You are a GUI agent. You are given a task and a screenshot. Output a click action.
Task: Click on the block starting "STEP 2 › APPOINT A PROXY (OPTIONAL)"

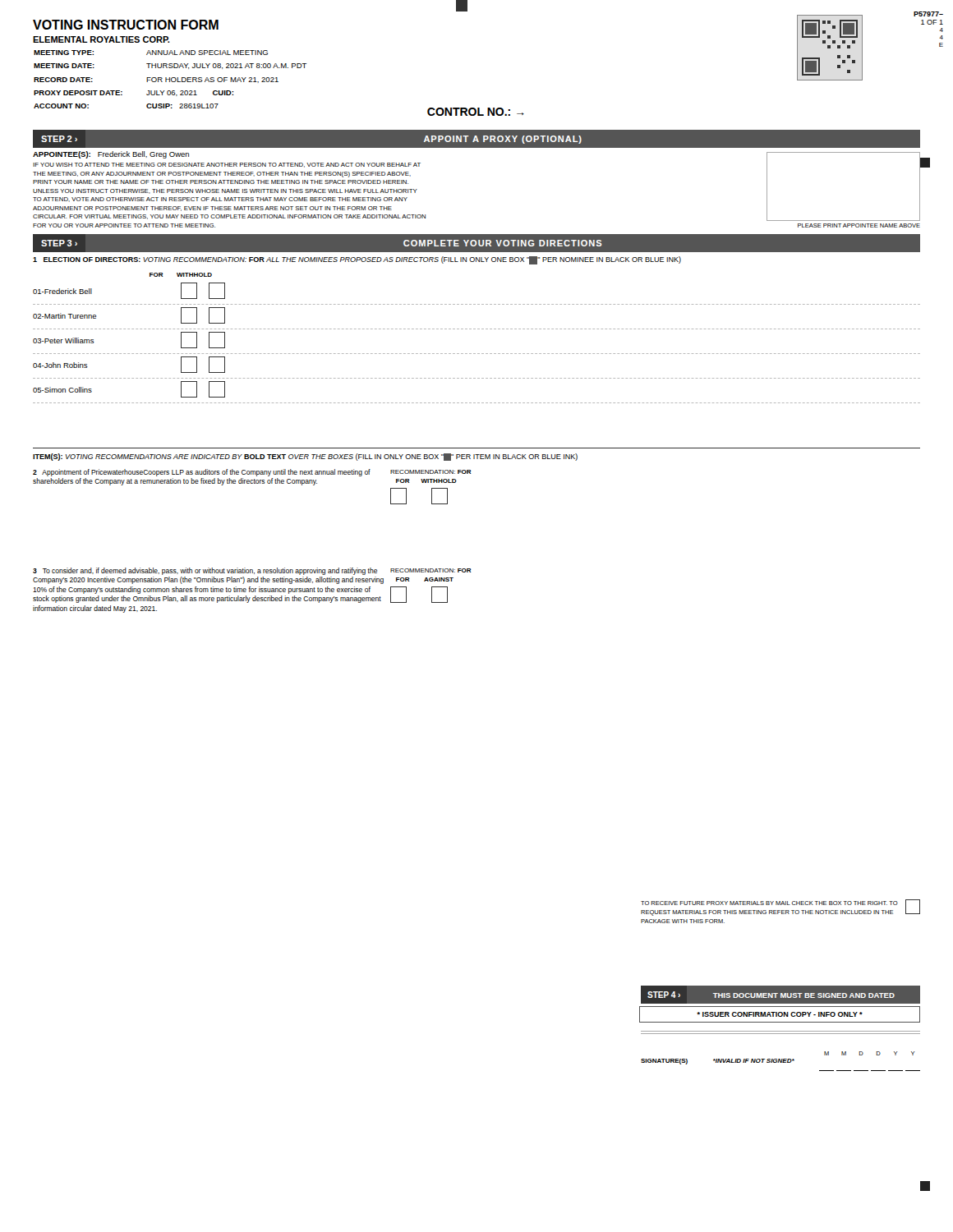pyautogui.click(x=476, y=139)
